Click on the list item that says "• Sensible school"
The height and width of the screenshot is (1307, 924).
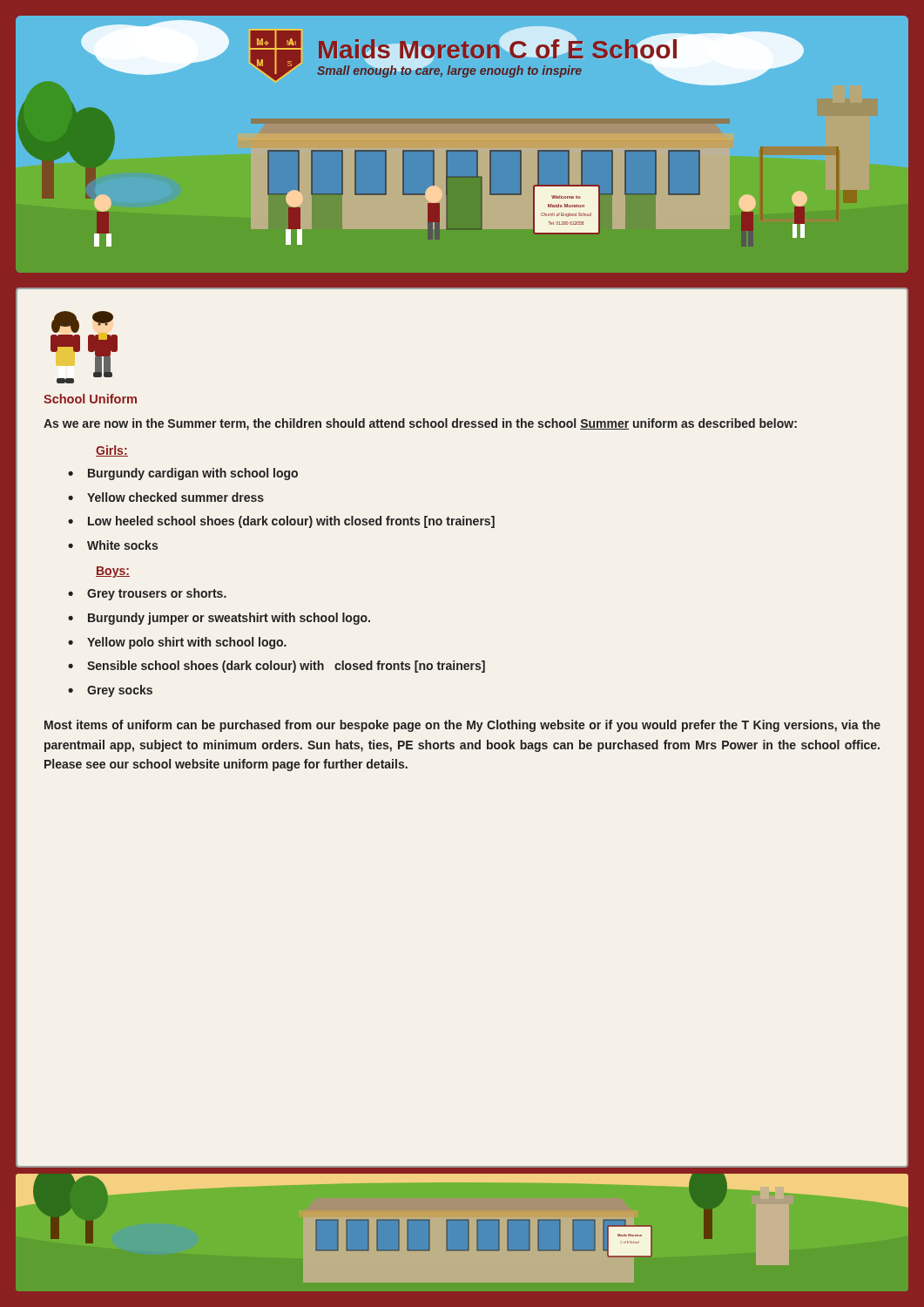[277, 667]
